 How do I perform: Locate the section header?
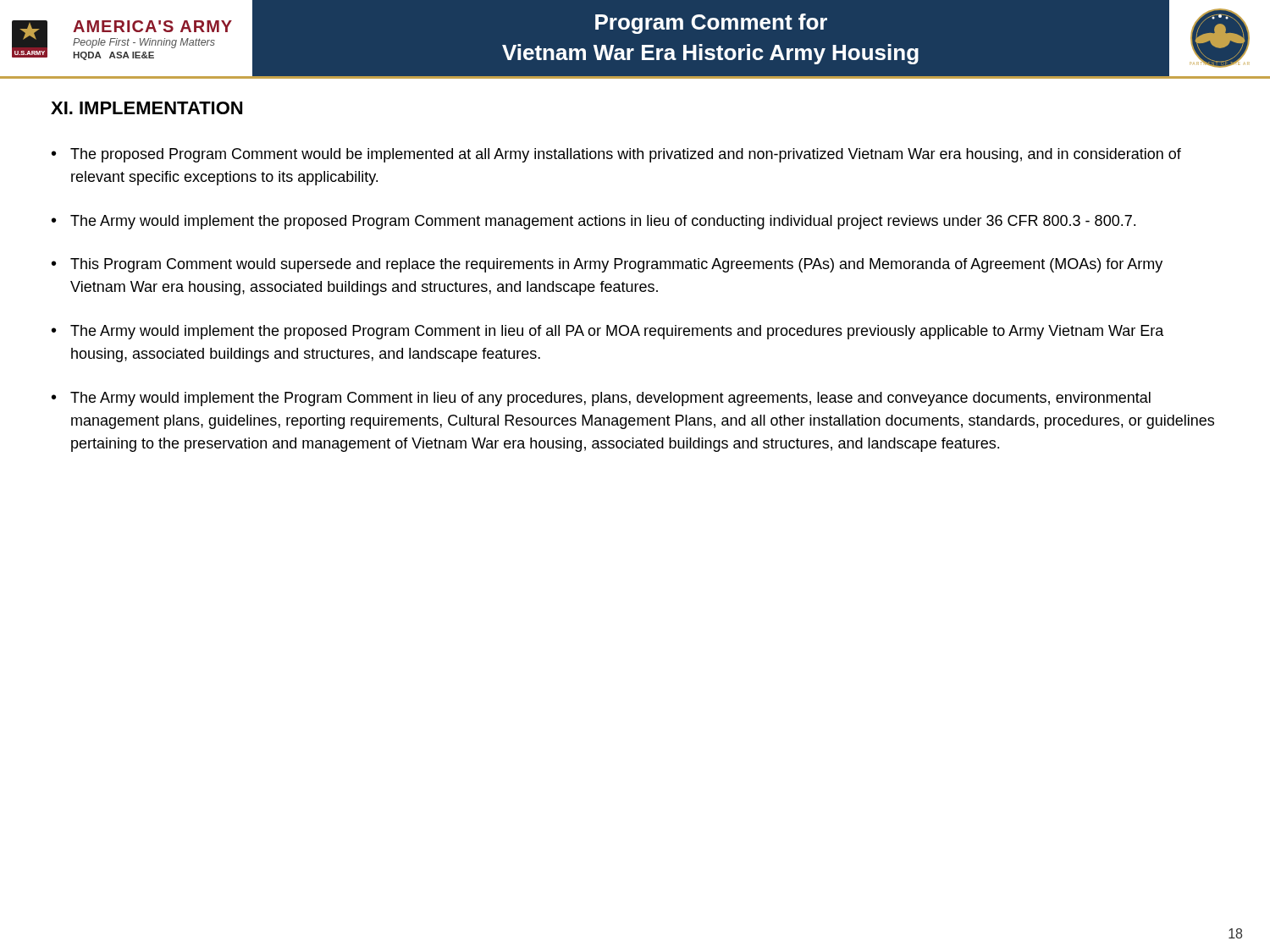(x=147, y=108)
